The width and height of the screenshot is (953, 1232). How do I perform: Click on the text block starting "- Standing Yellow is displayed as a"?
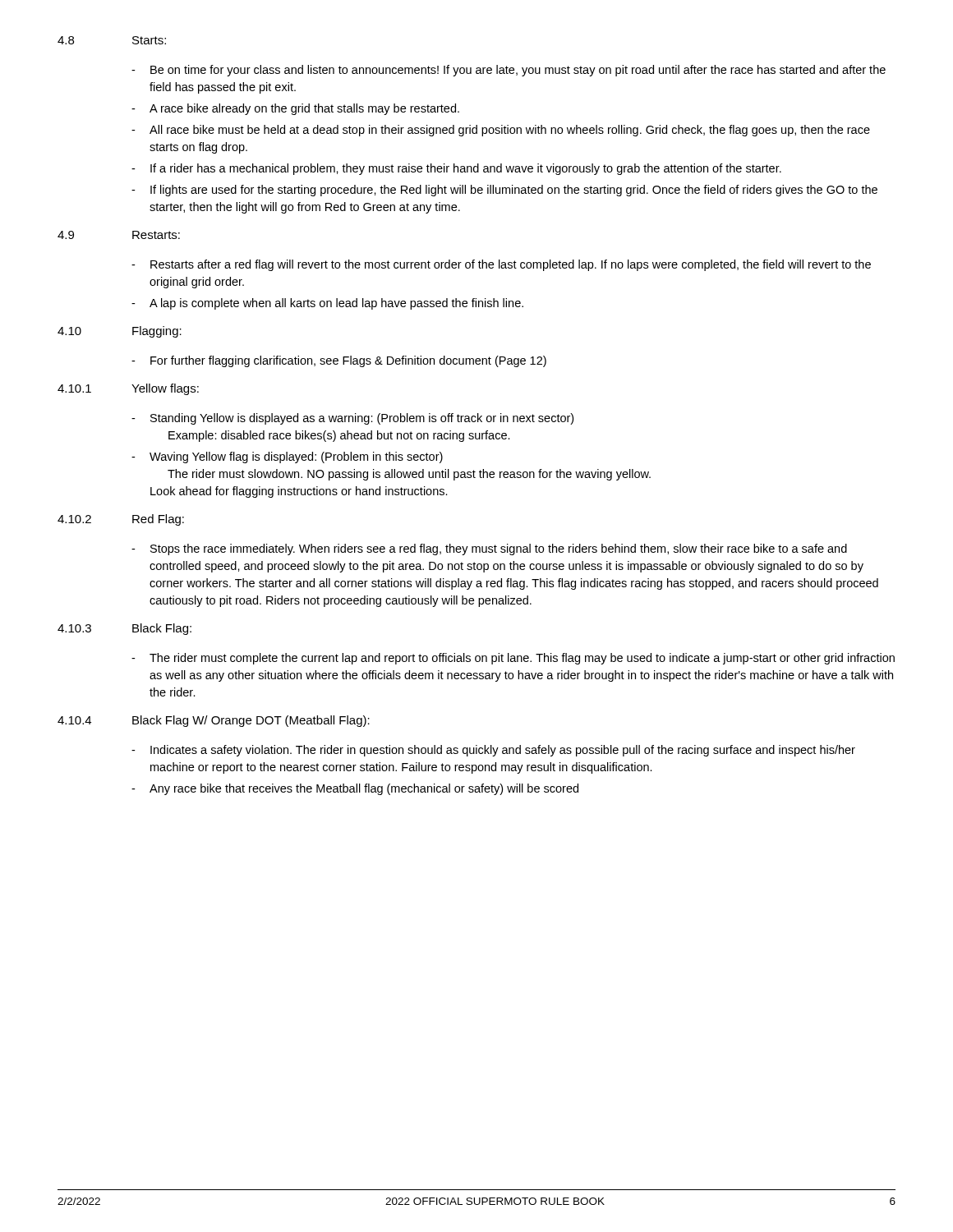point(513,427)
